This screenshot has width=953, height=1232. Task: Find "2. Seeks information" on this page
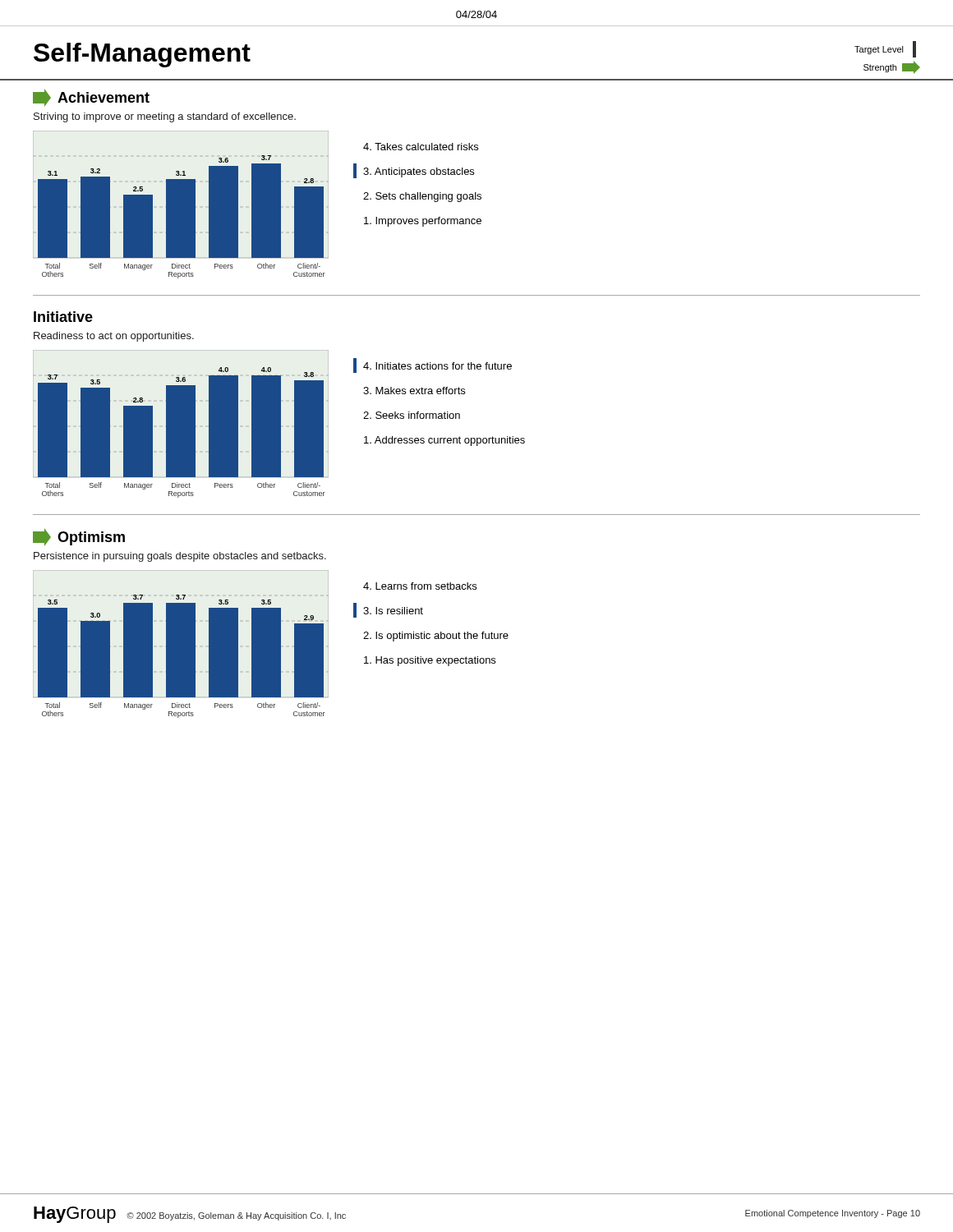pos(407,415)
